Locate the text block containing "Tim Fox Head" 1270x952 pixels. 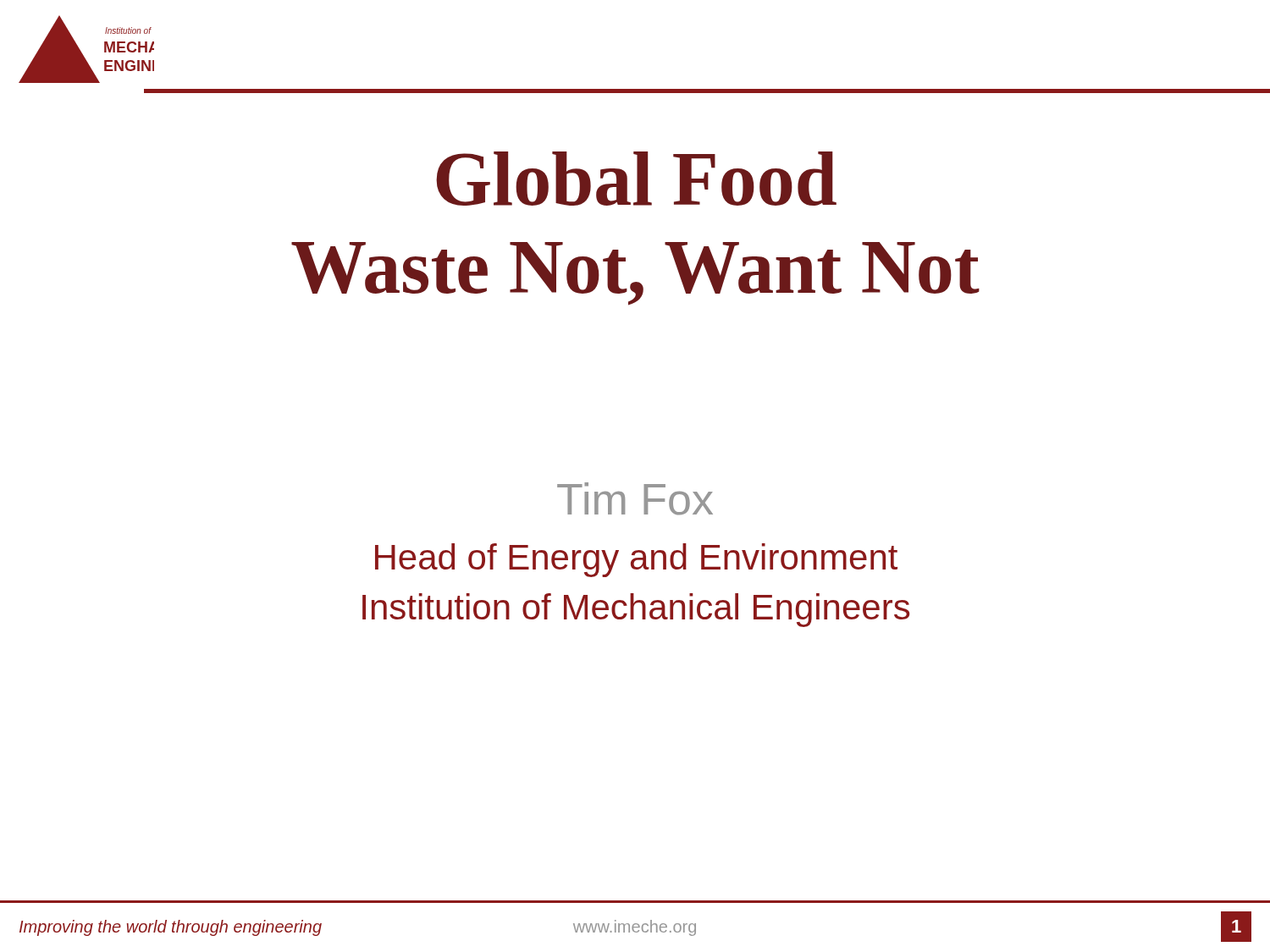[x=635, y=553]
